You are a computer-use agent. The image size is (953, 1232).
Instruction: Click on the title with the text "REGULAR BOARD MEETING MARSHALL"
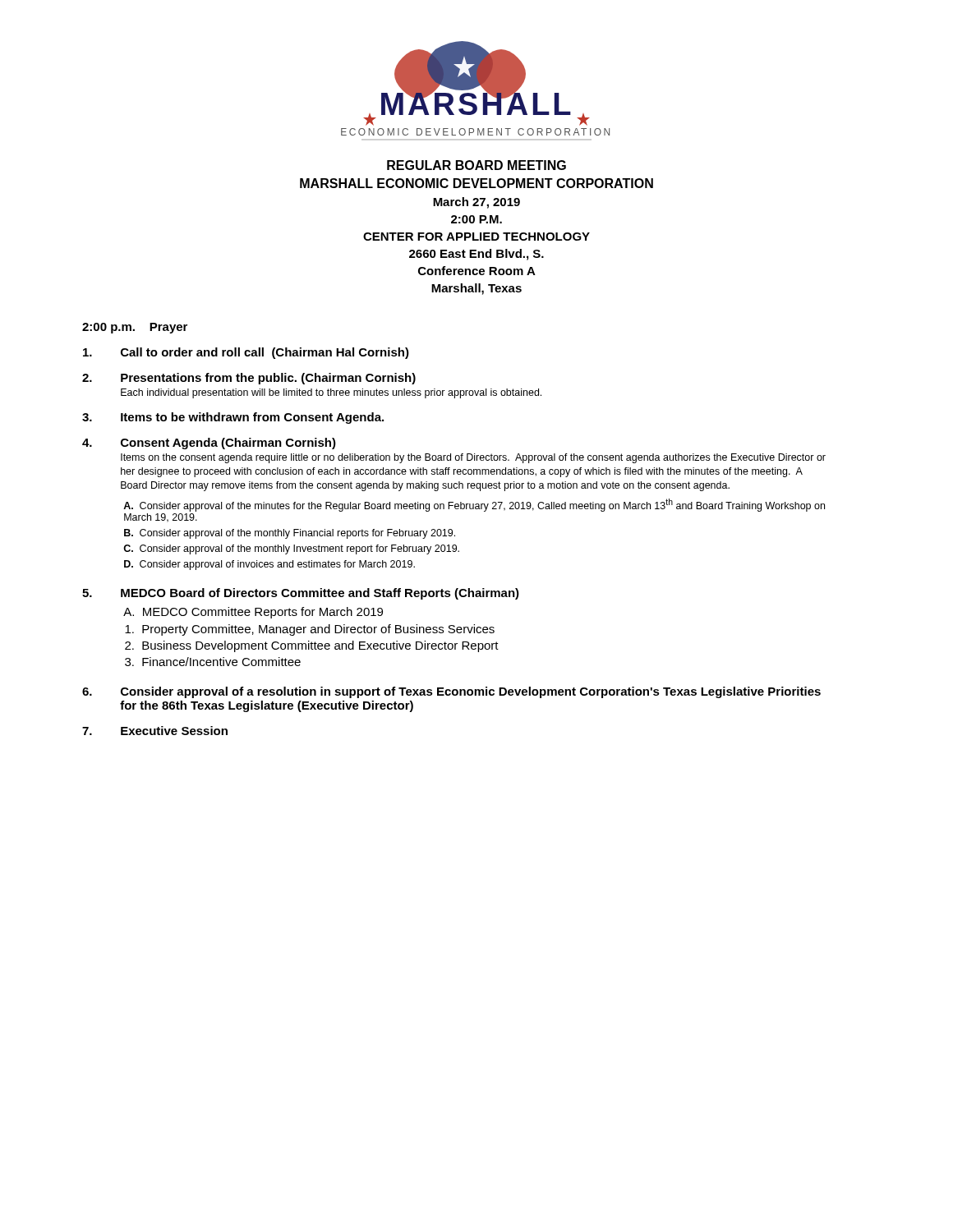tap(476, 227)
